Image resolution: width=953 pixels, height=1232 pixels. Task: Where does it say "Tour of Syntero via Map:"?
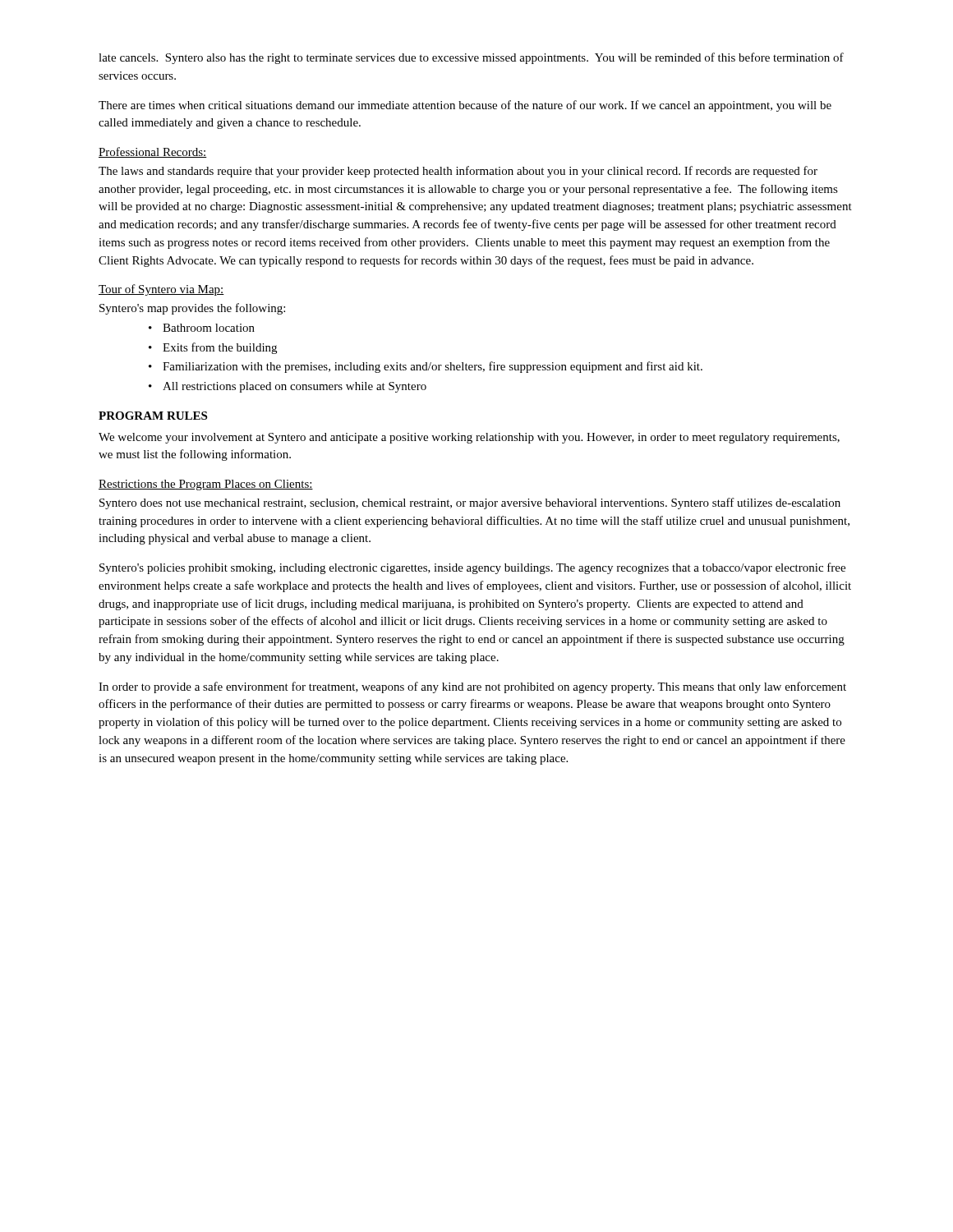click(x=161, y=289)
